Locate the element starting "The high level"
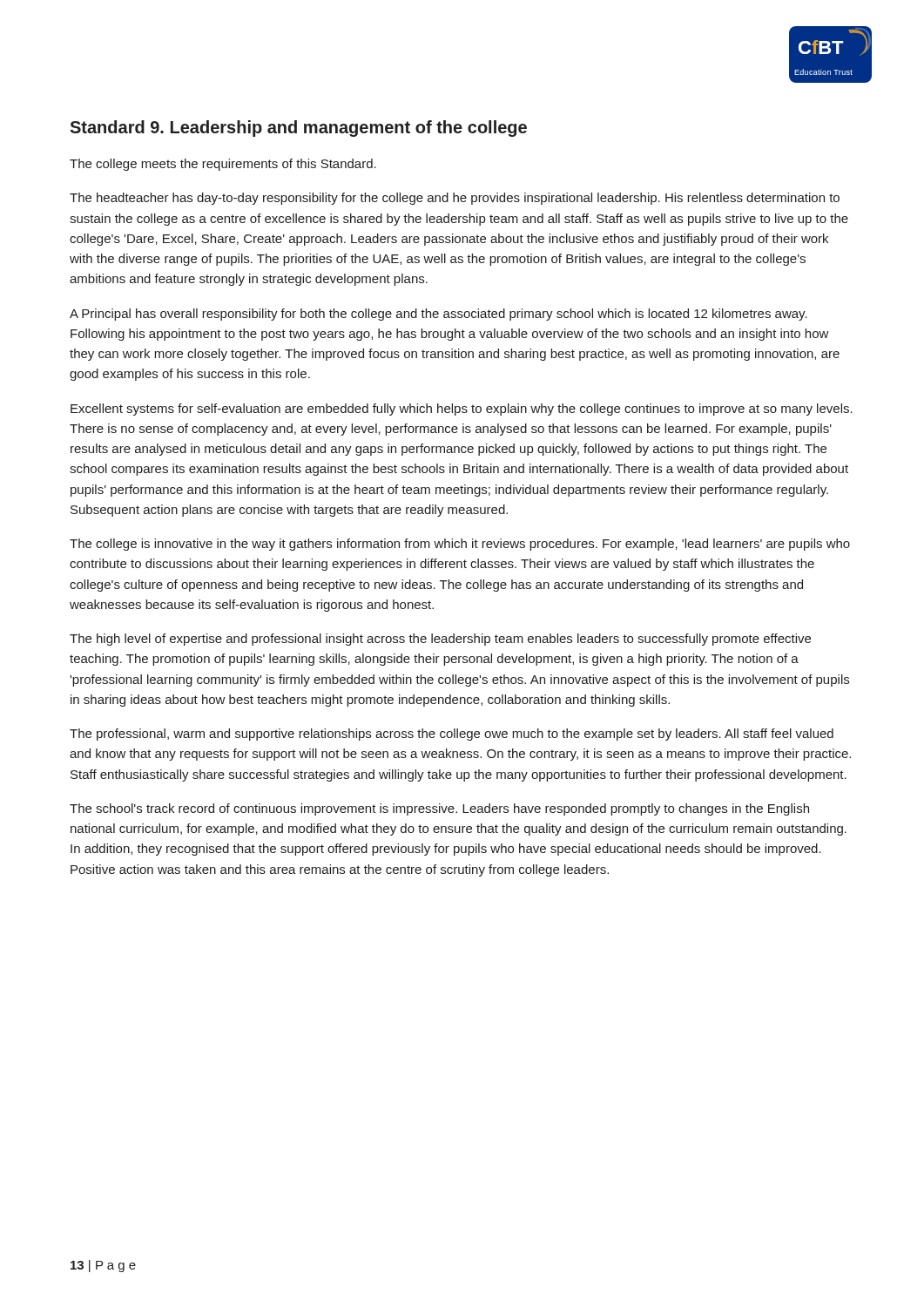 460,669
